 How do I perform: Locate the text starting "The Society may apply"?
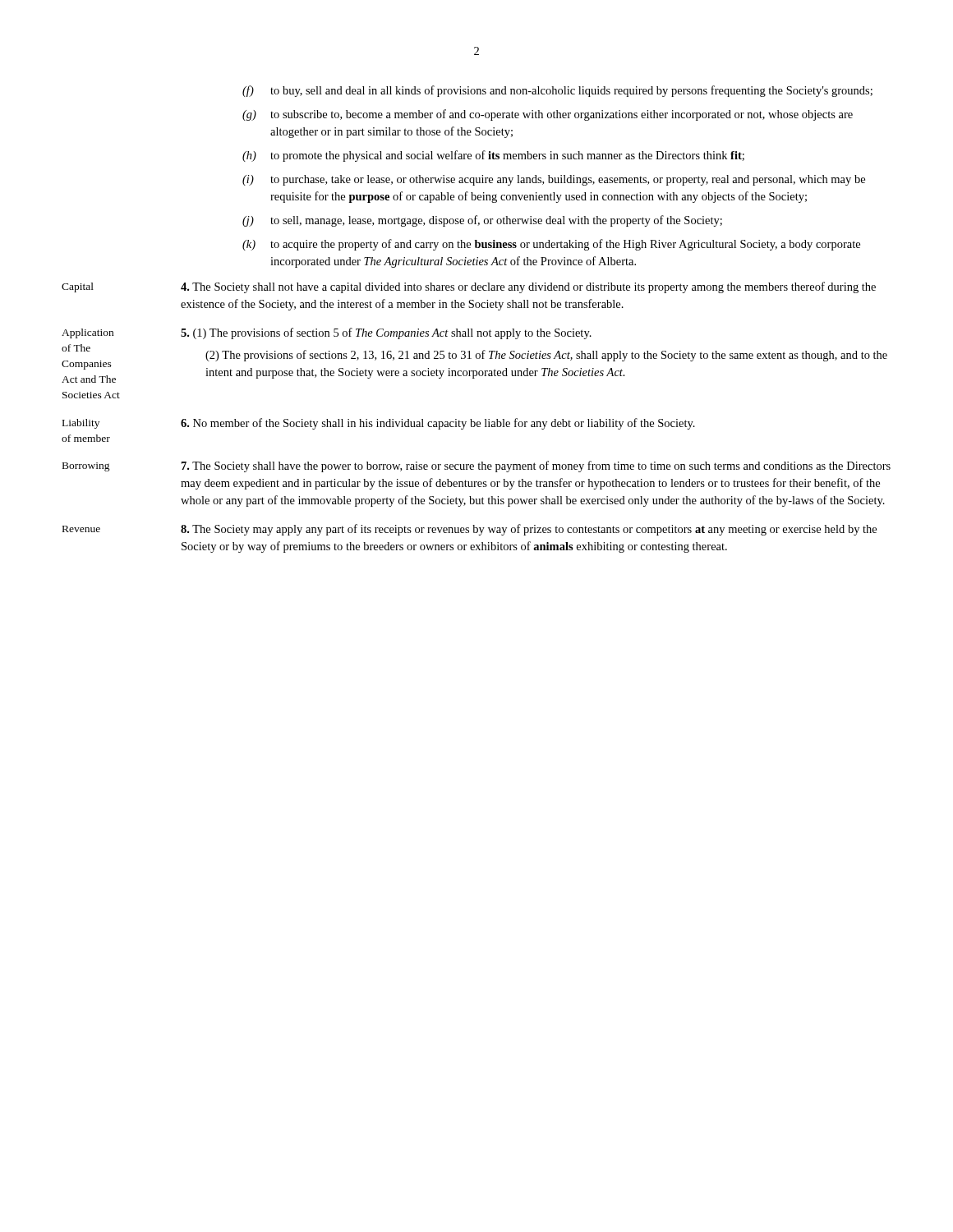point(529,538)
